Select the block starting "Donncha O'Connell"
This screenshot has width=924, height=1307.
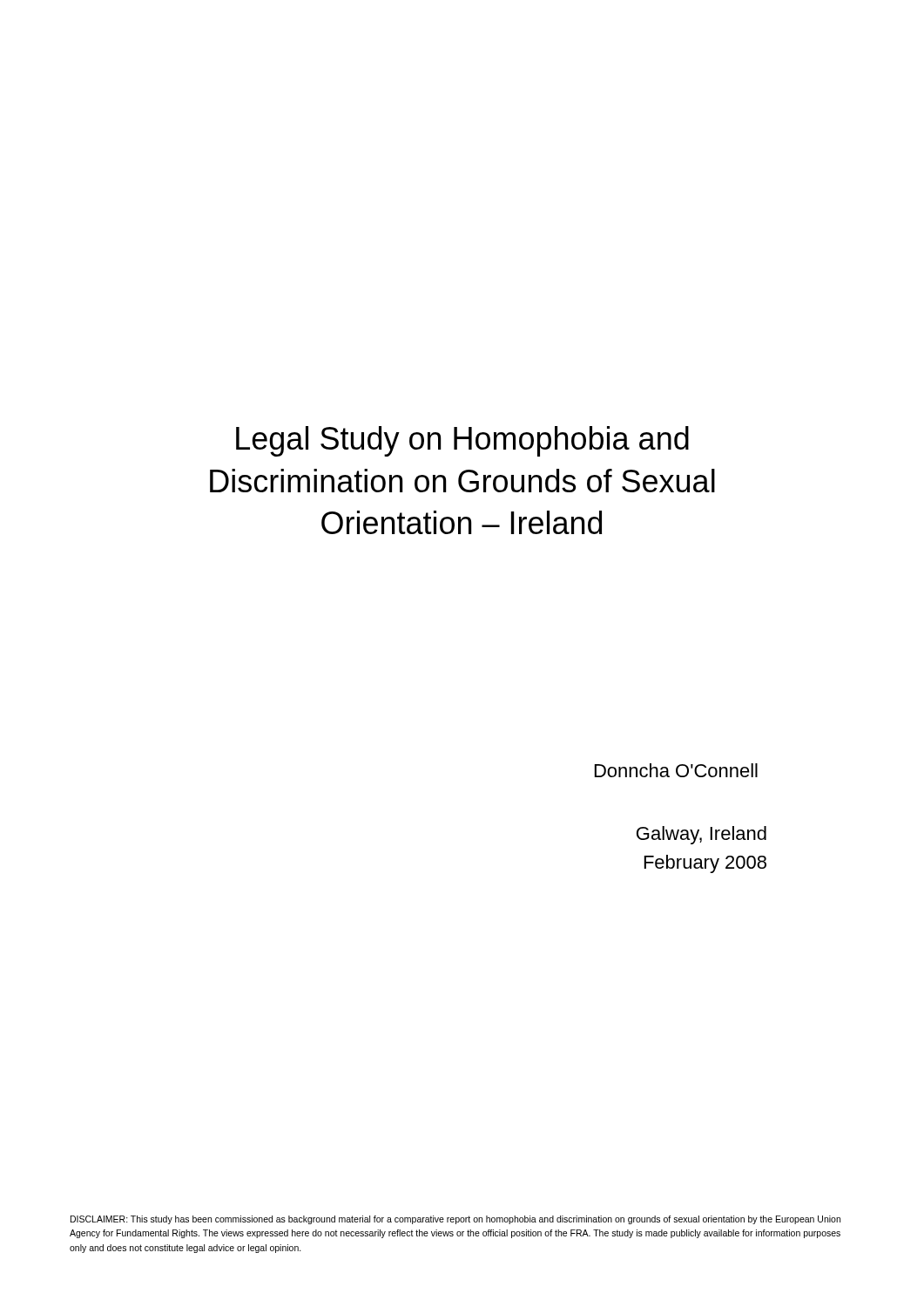pos(676,771)
